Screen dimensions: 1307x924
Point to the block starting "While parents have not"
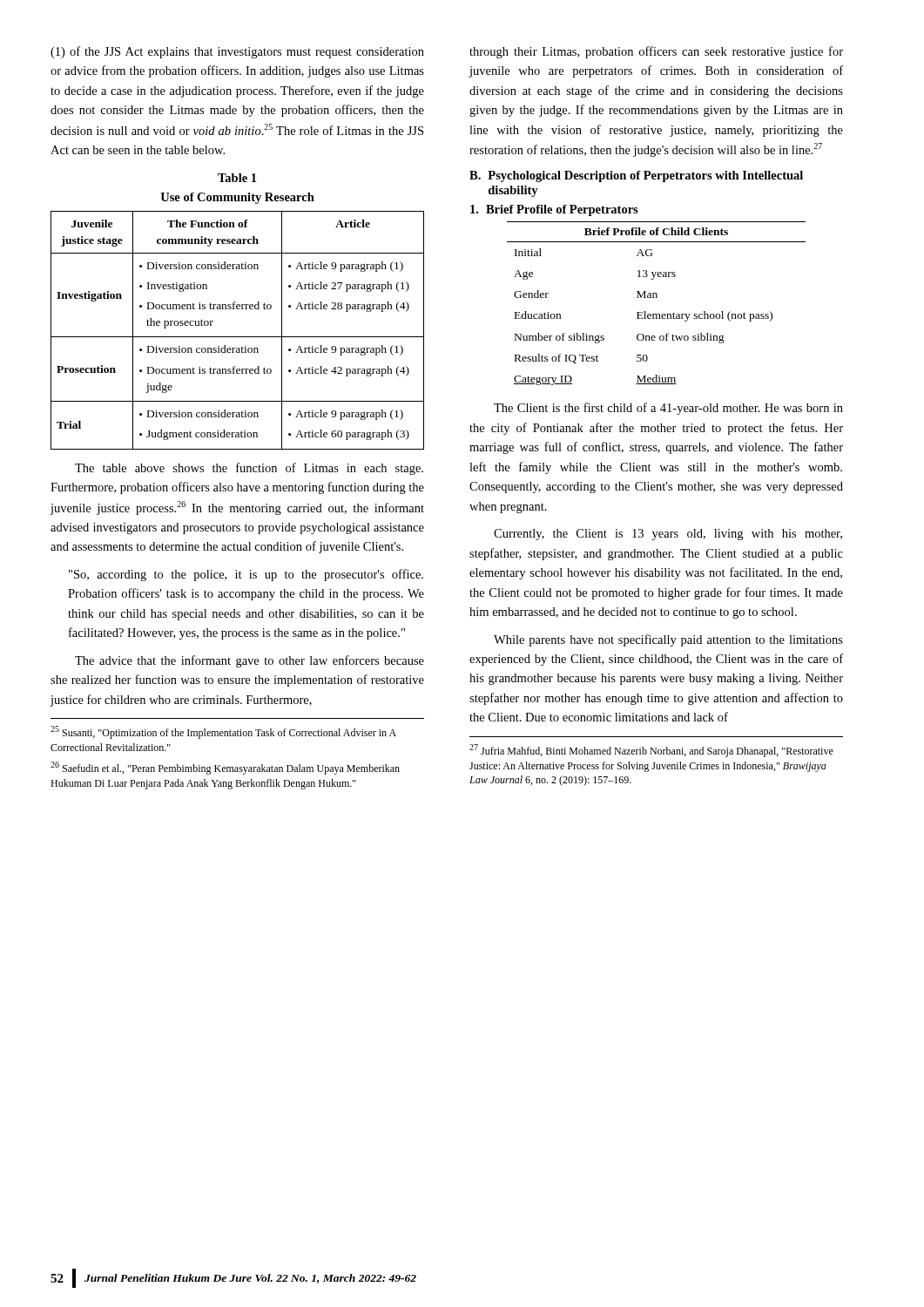pos(656,679)
